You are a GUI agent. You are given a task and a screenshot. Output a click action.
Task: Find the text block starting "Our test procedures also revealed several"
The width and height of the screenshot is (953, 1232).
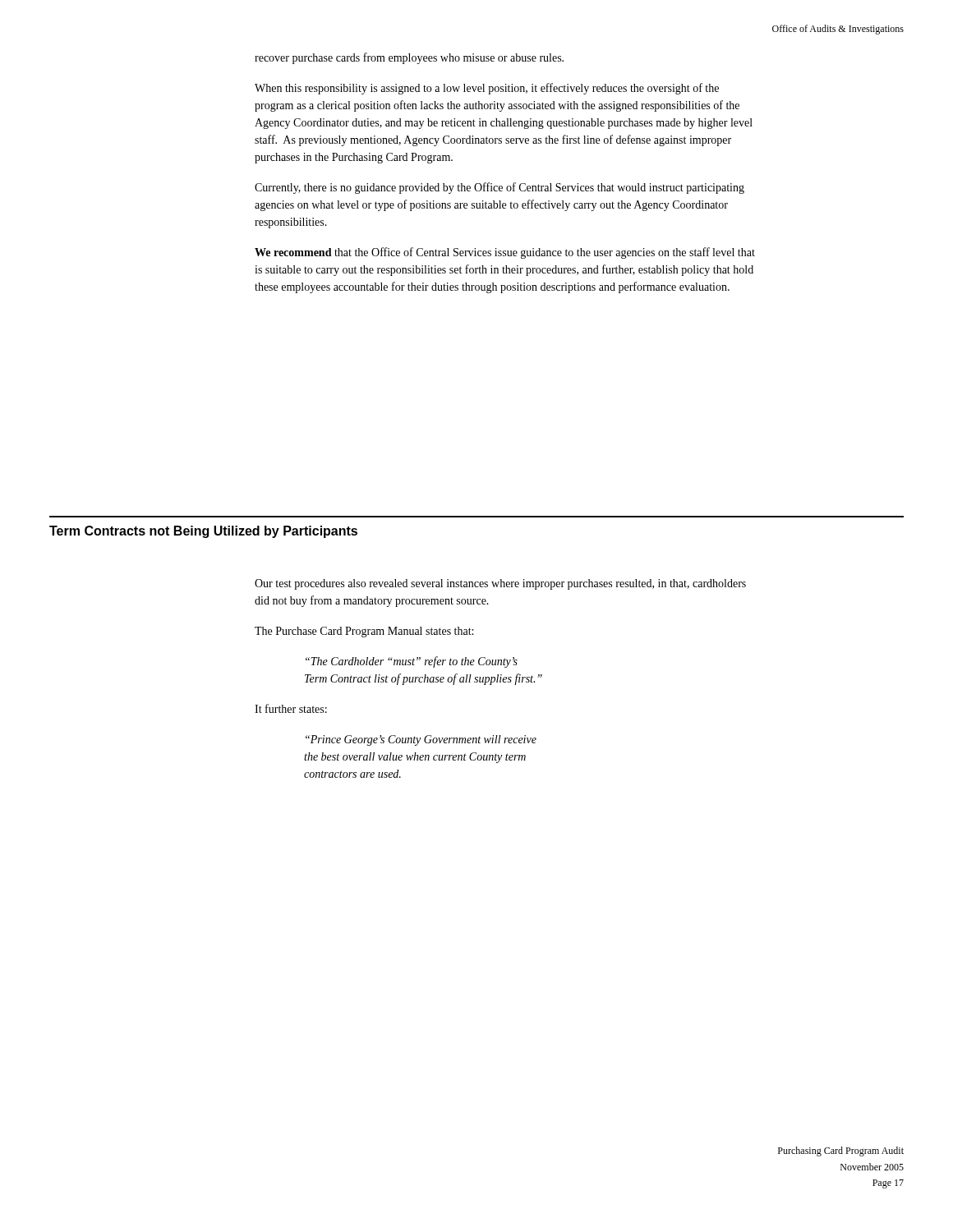click(x=500, y=592)
